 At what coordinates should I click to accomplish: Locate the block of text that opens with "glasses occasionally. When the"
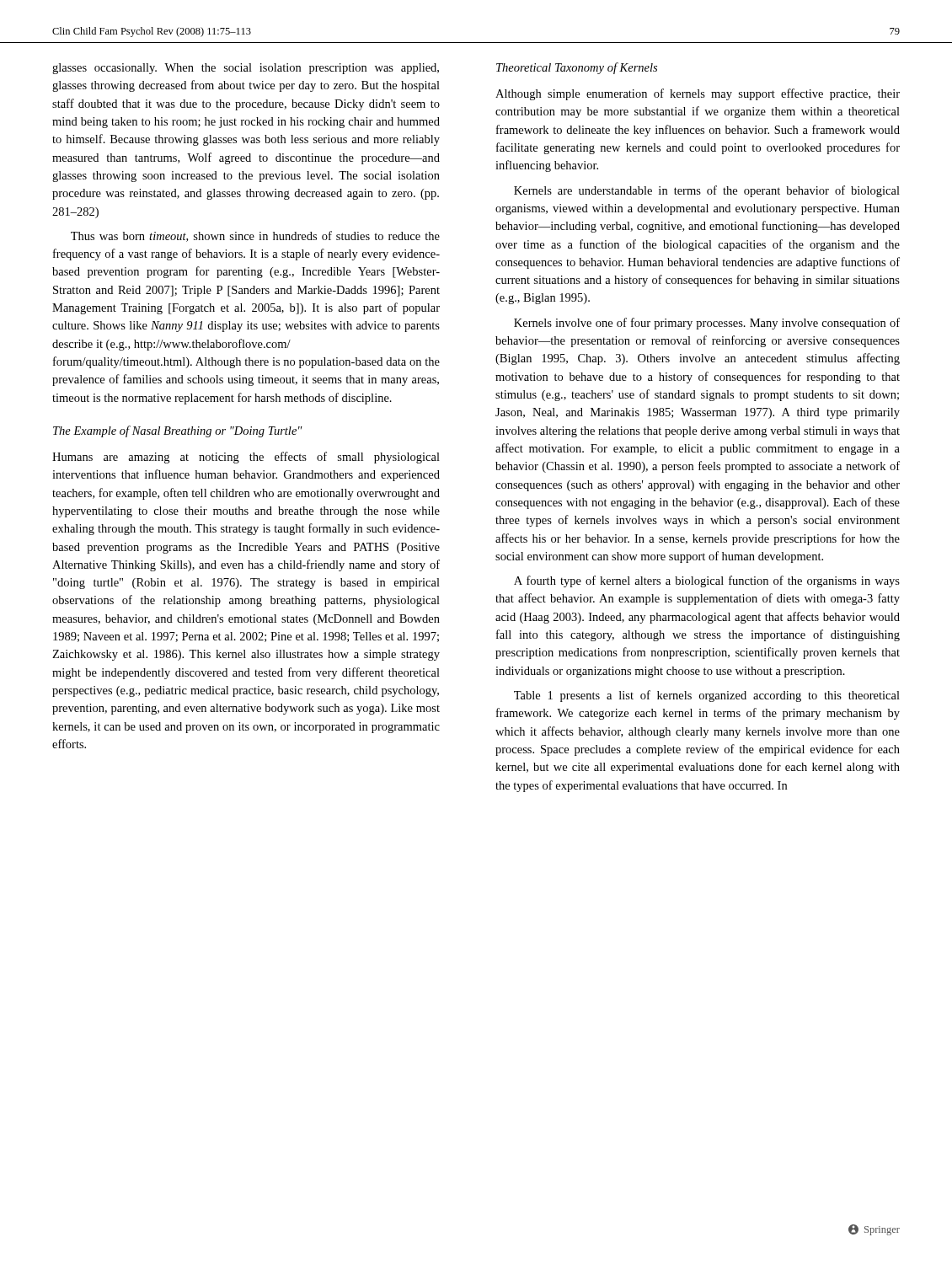246,140
